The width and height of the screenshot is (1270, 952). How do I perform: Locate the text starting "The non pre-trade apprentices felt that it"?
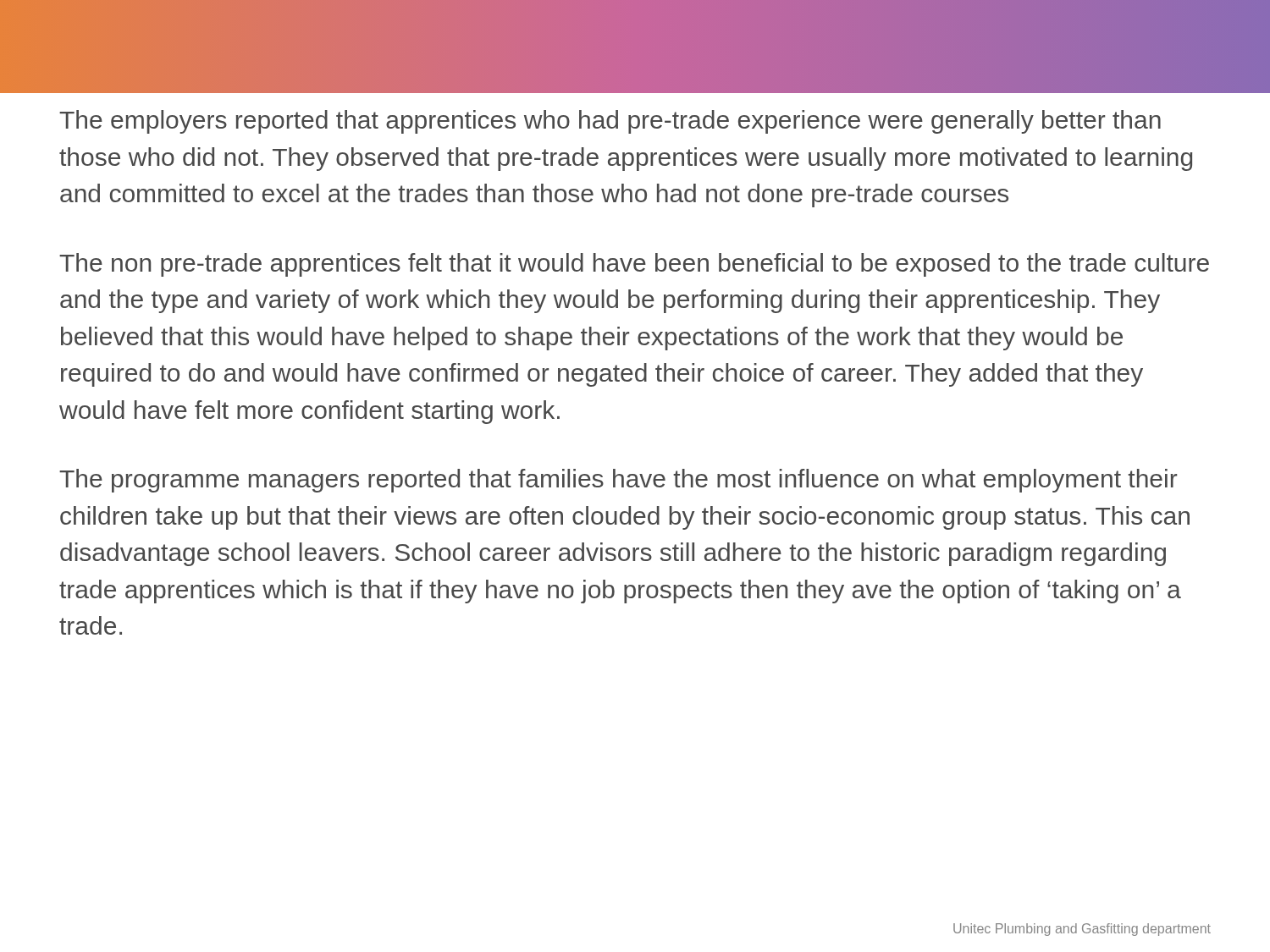tap(635, 336)
